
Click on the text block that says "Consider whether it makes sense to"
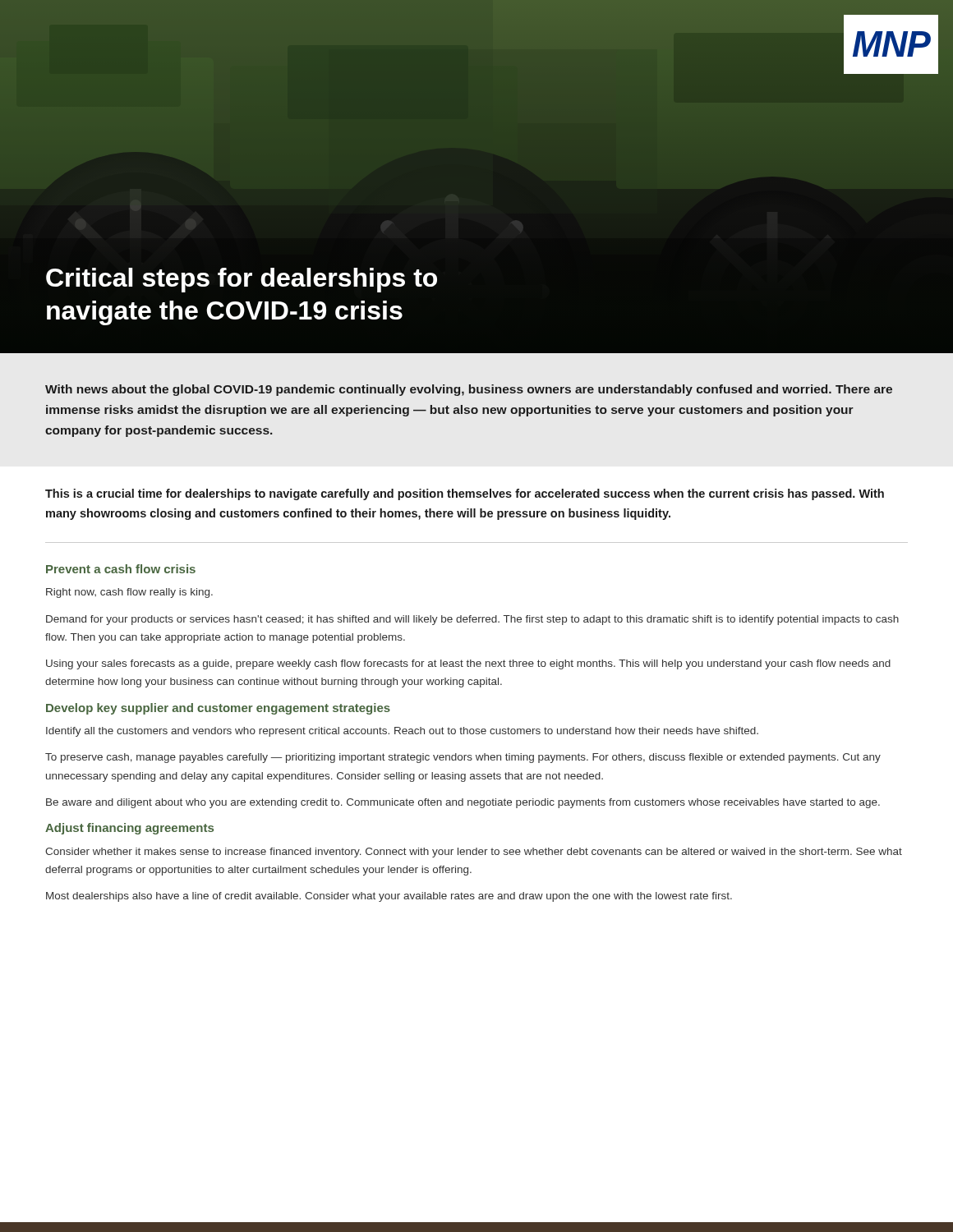tap(476, 861)
